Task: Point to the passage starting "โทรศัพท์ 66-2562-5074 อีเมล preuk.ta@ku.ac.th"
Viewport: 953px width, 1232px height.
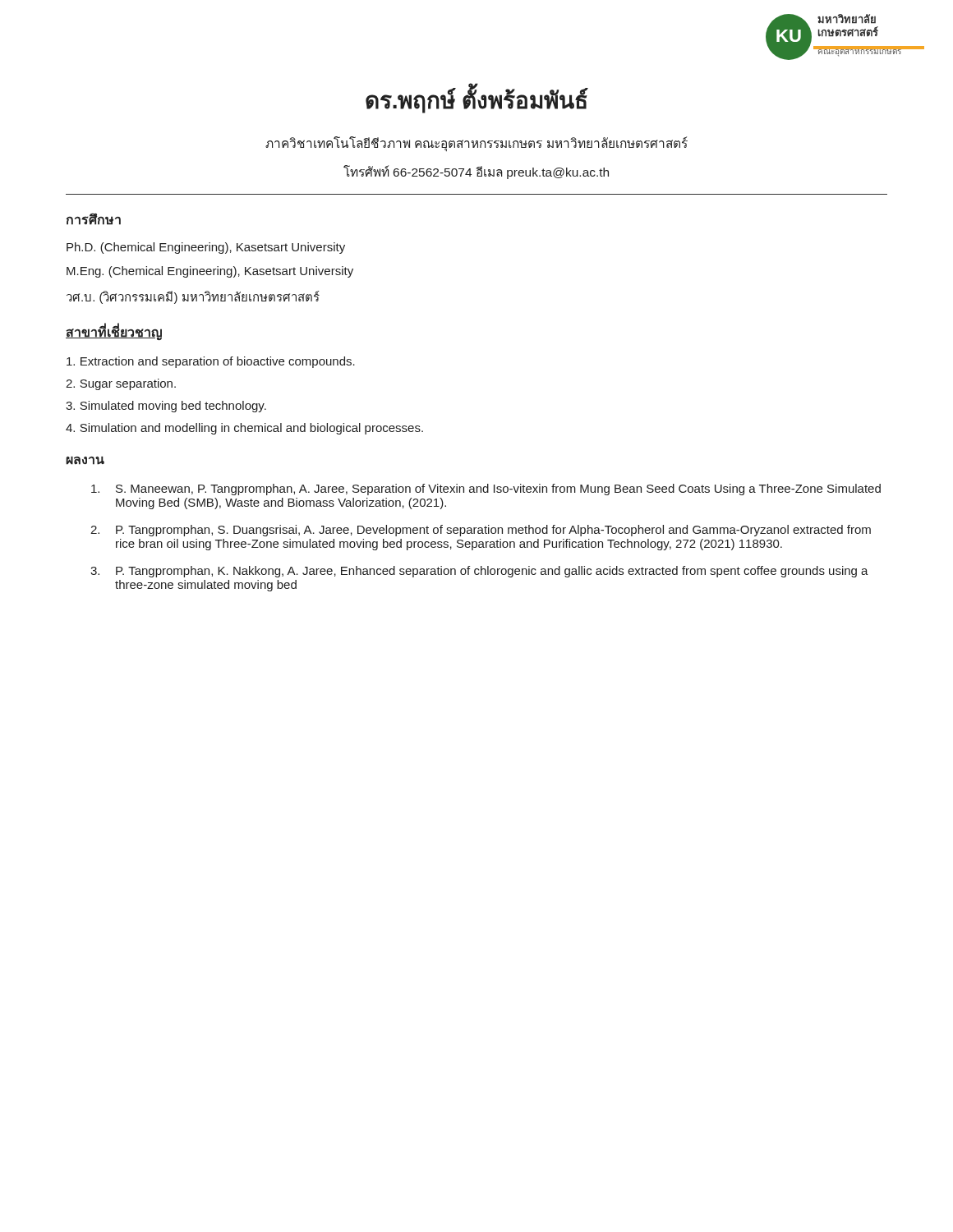Action: tap(476, 172)
